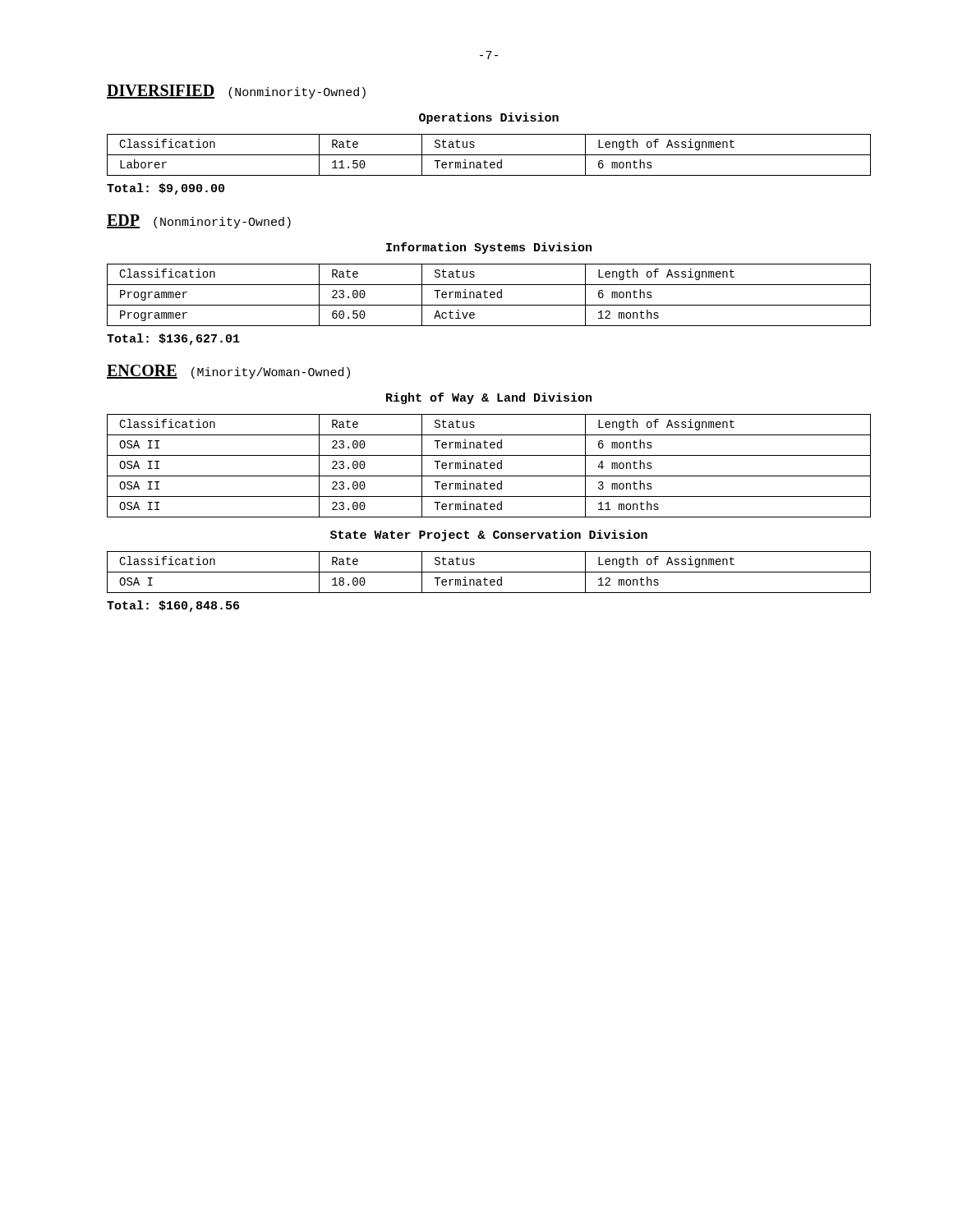Find the section header that says "Operations Division"
Screen dimensions: 1232x953
[x=489, y=119]
